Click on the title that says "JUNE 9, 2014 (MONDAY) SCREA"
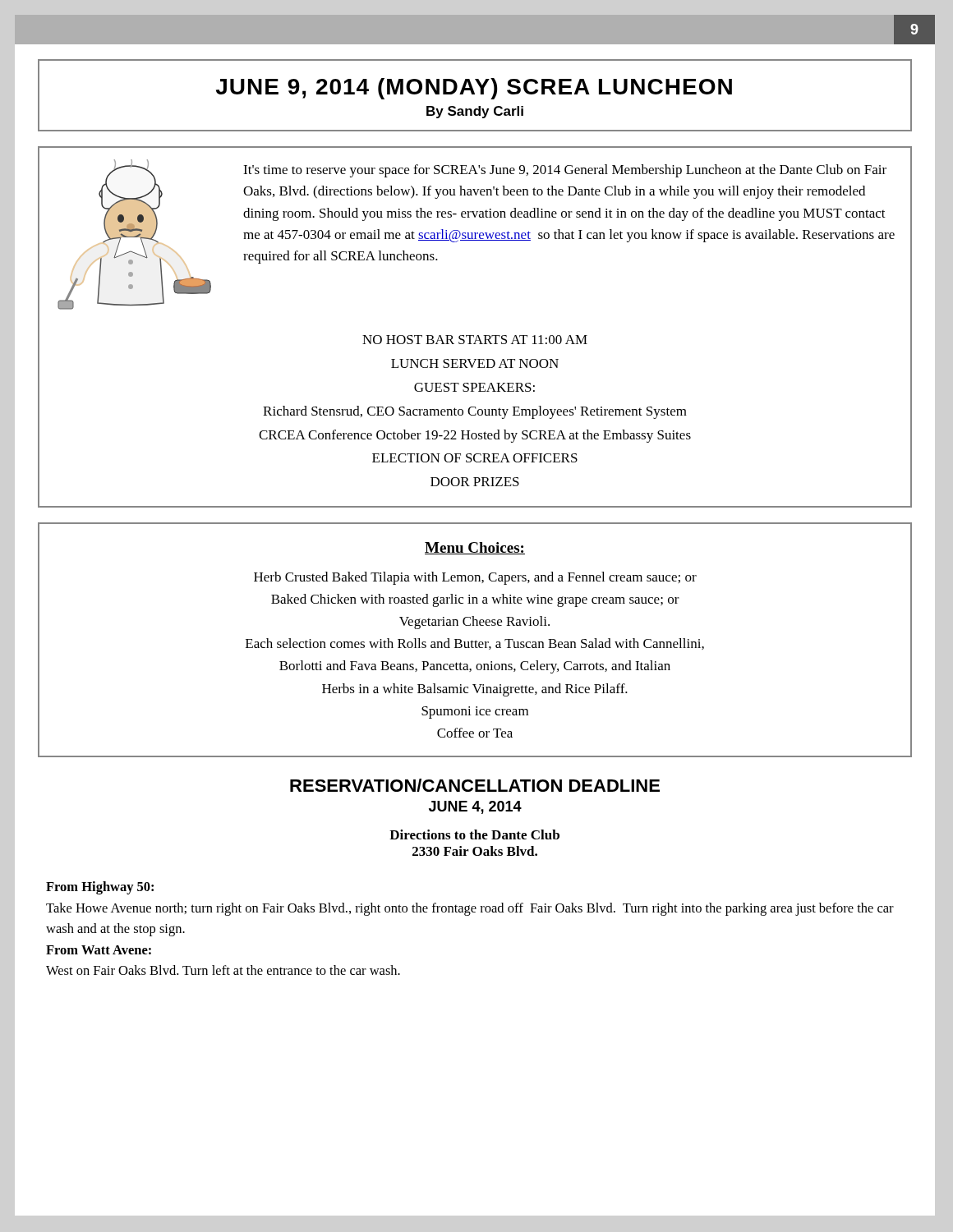953x1232 pixels. pos(475,97)
